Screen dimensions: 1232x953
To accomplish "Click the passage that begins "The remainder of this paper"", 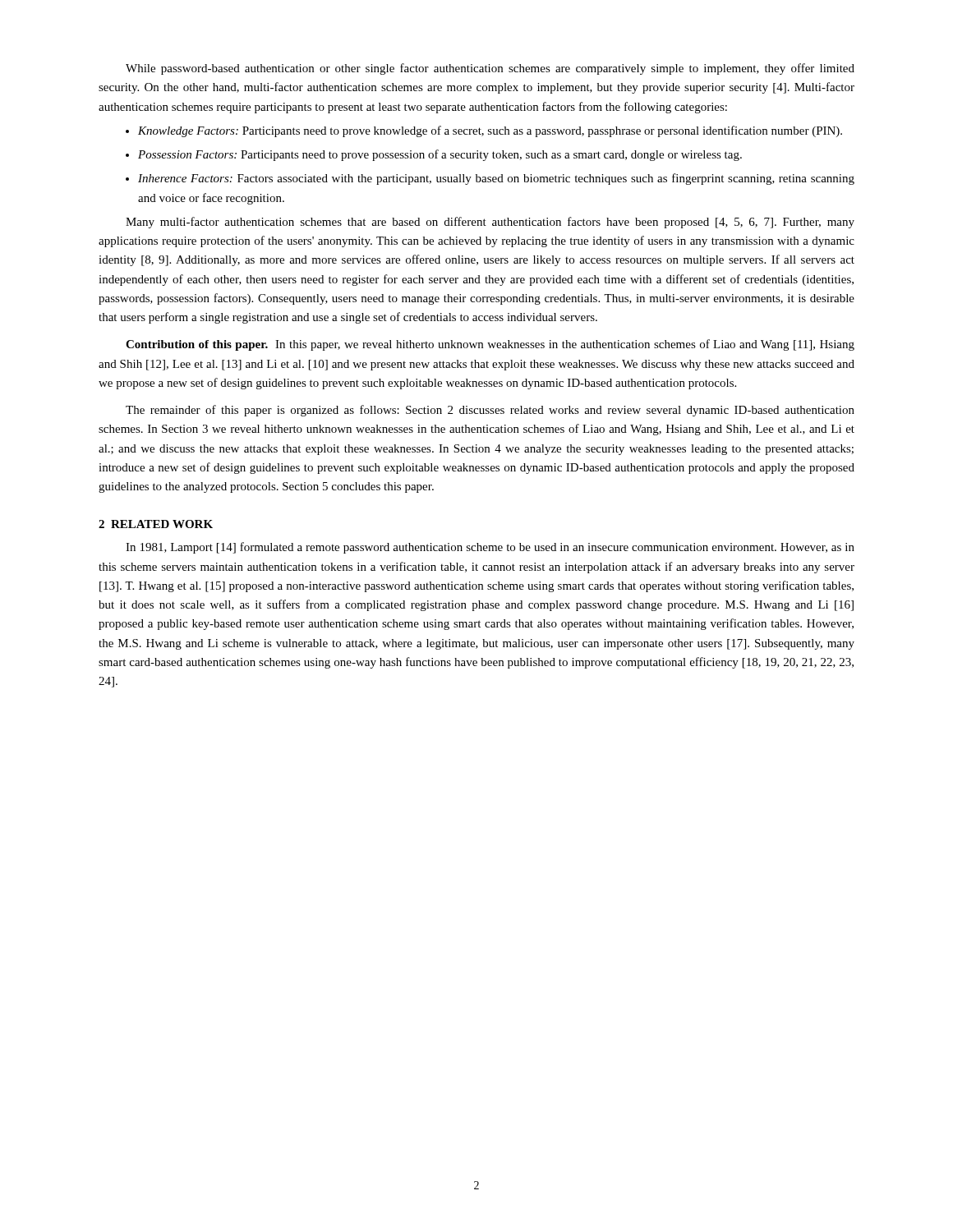I will pos(476,448).
